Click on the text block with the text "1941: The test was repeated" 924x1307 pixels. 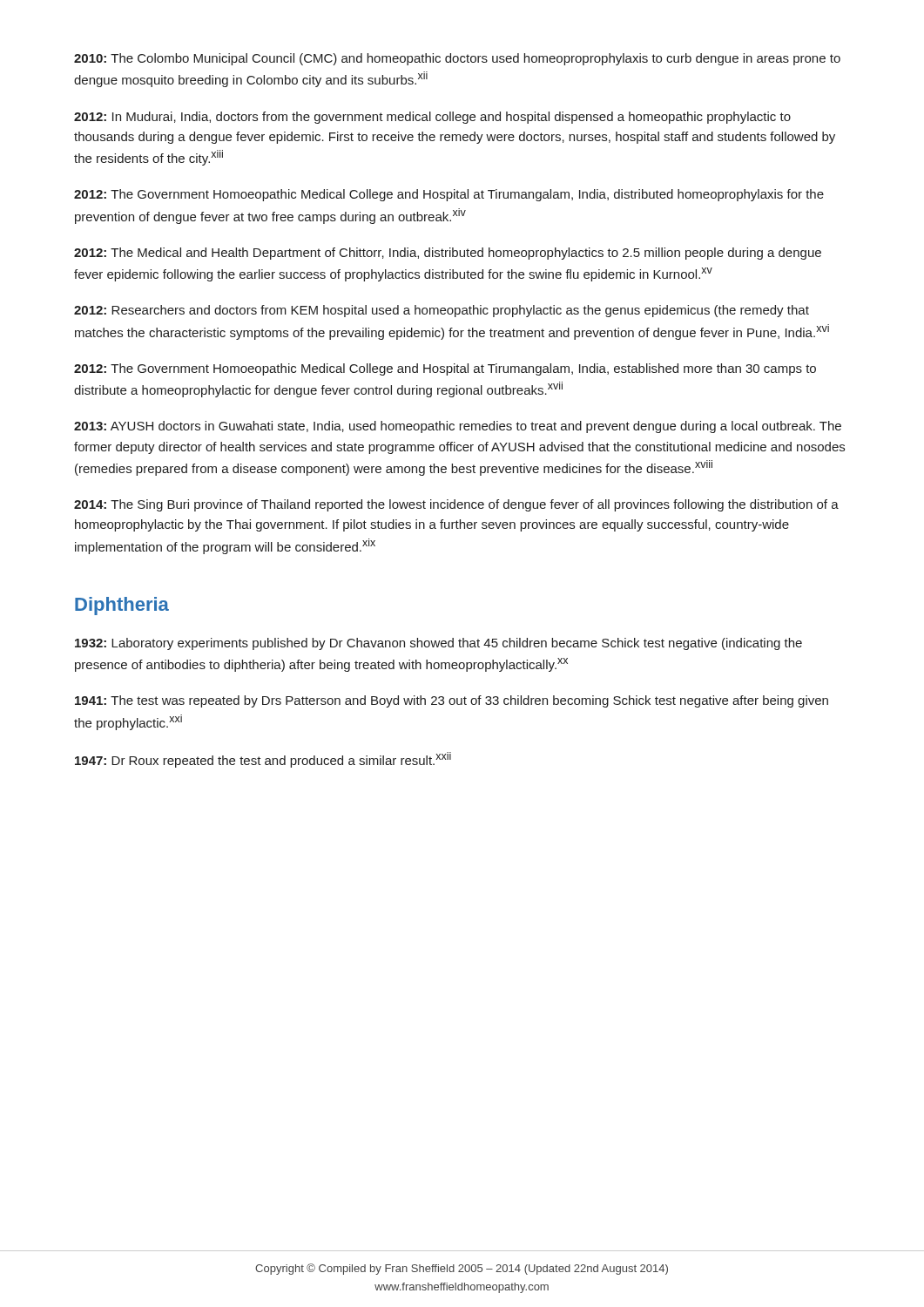point(452,711)
